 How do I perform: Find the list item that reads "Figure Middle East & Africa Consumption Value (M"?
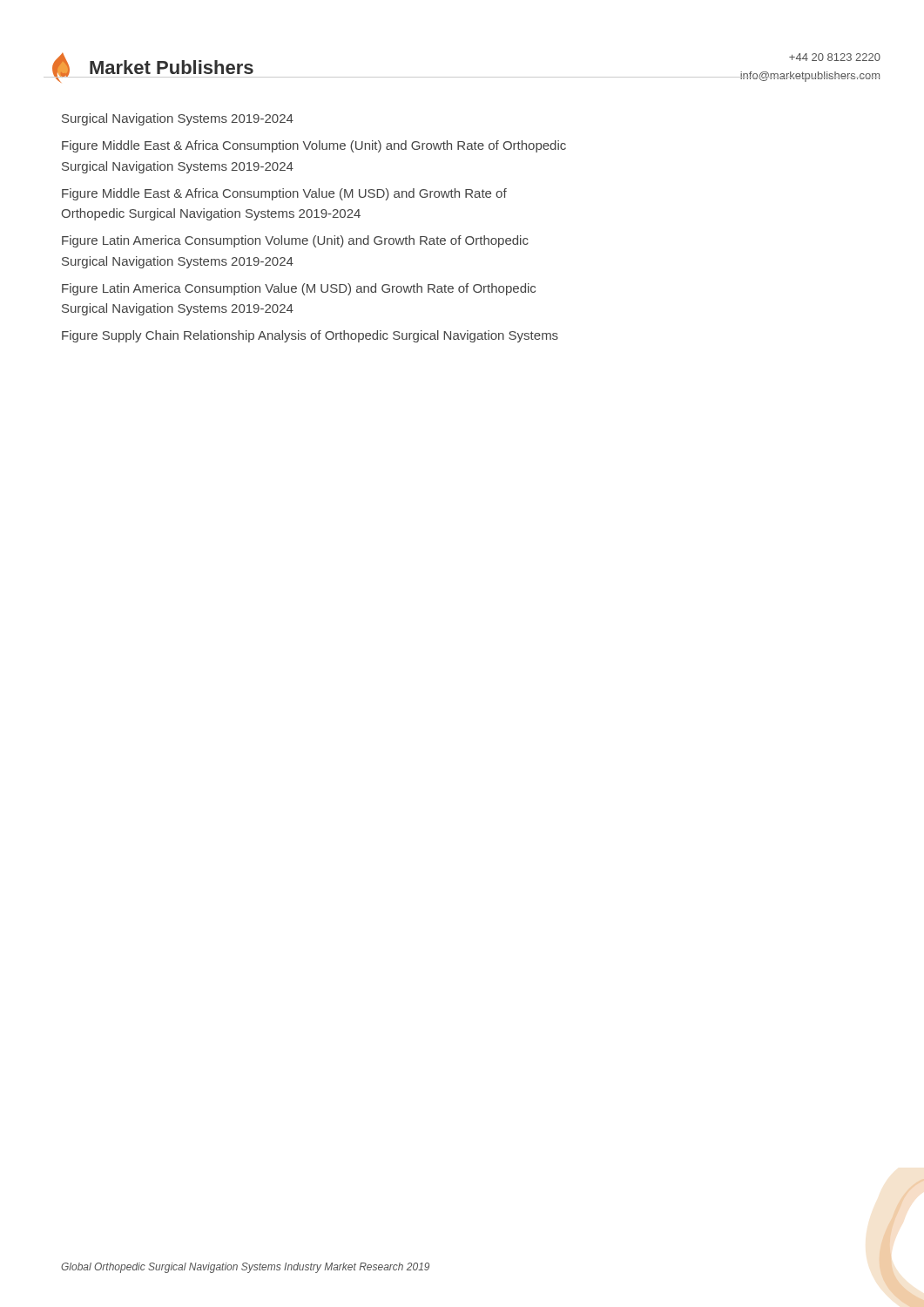click(284, 203)
